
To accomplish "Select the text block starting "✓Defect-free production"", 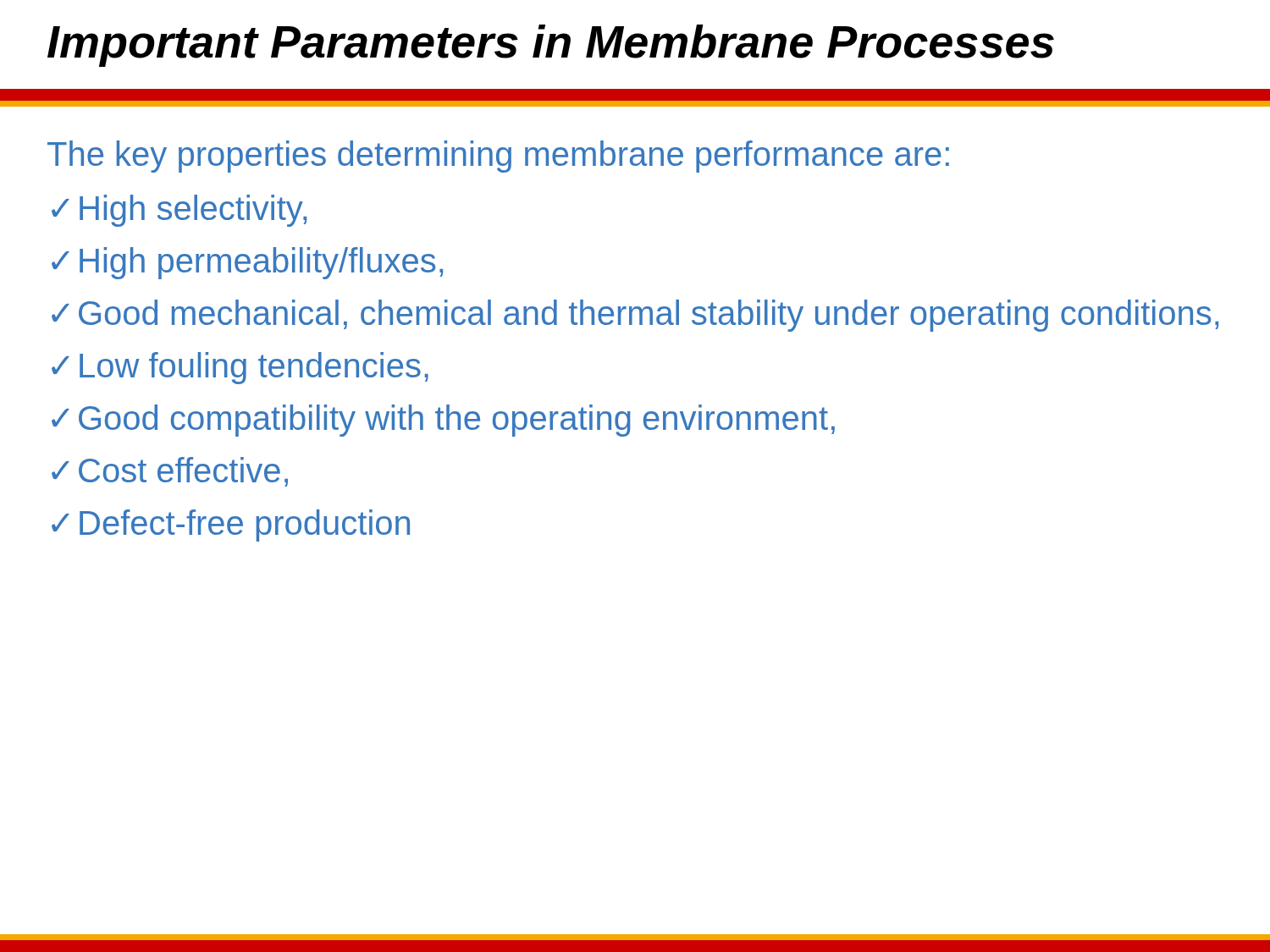I will pos(229,523).
